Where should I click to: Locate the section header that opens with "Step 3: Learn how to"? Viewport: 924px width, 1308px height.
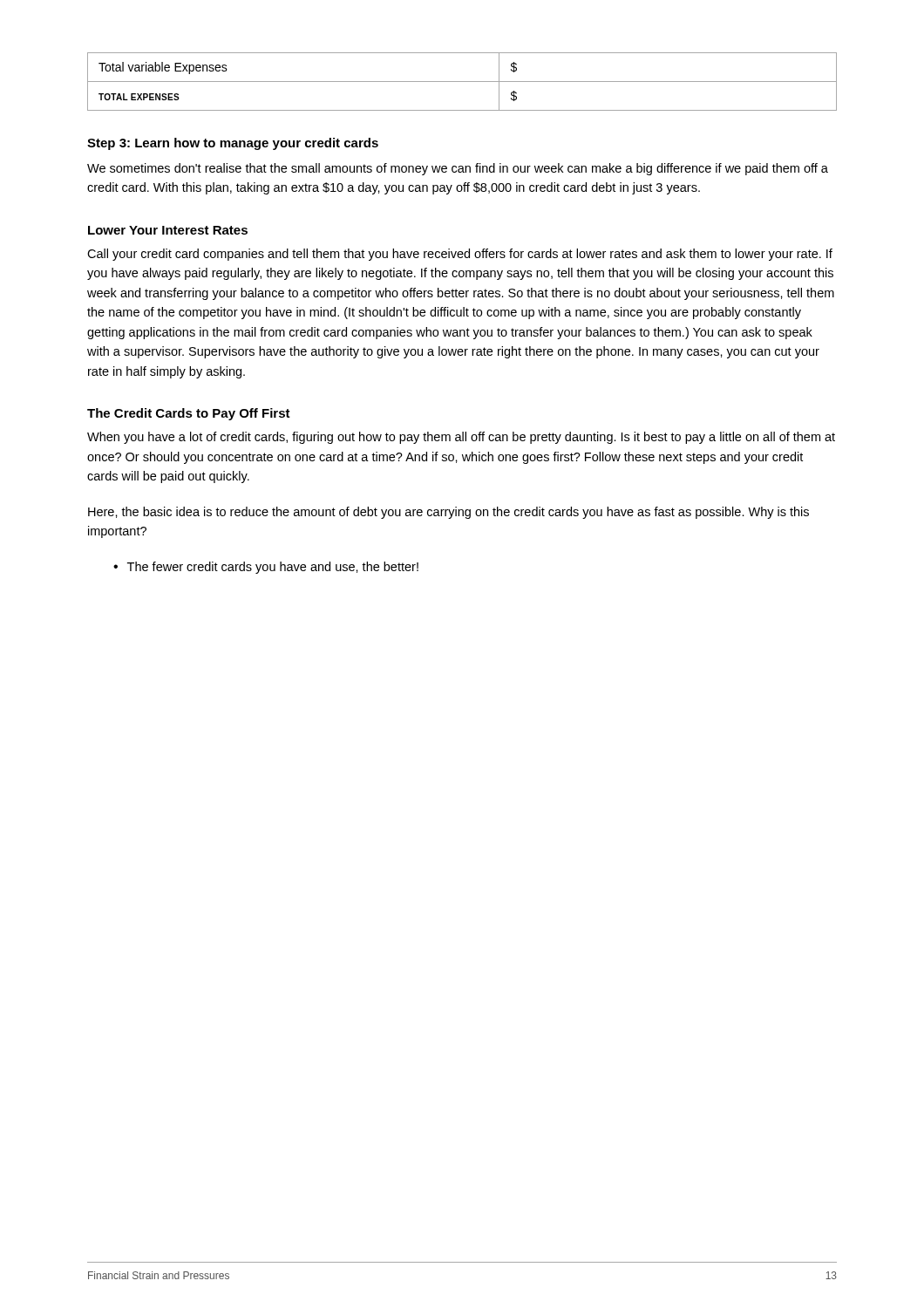[233, 143]
